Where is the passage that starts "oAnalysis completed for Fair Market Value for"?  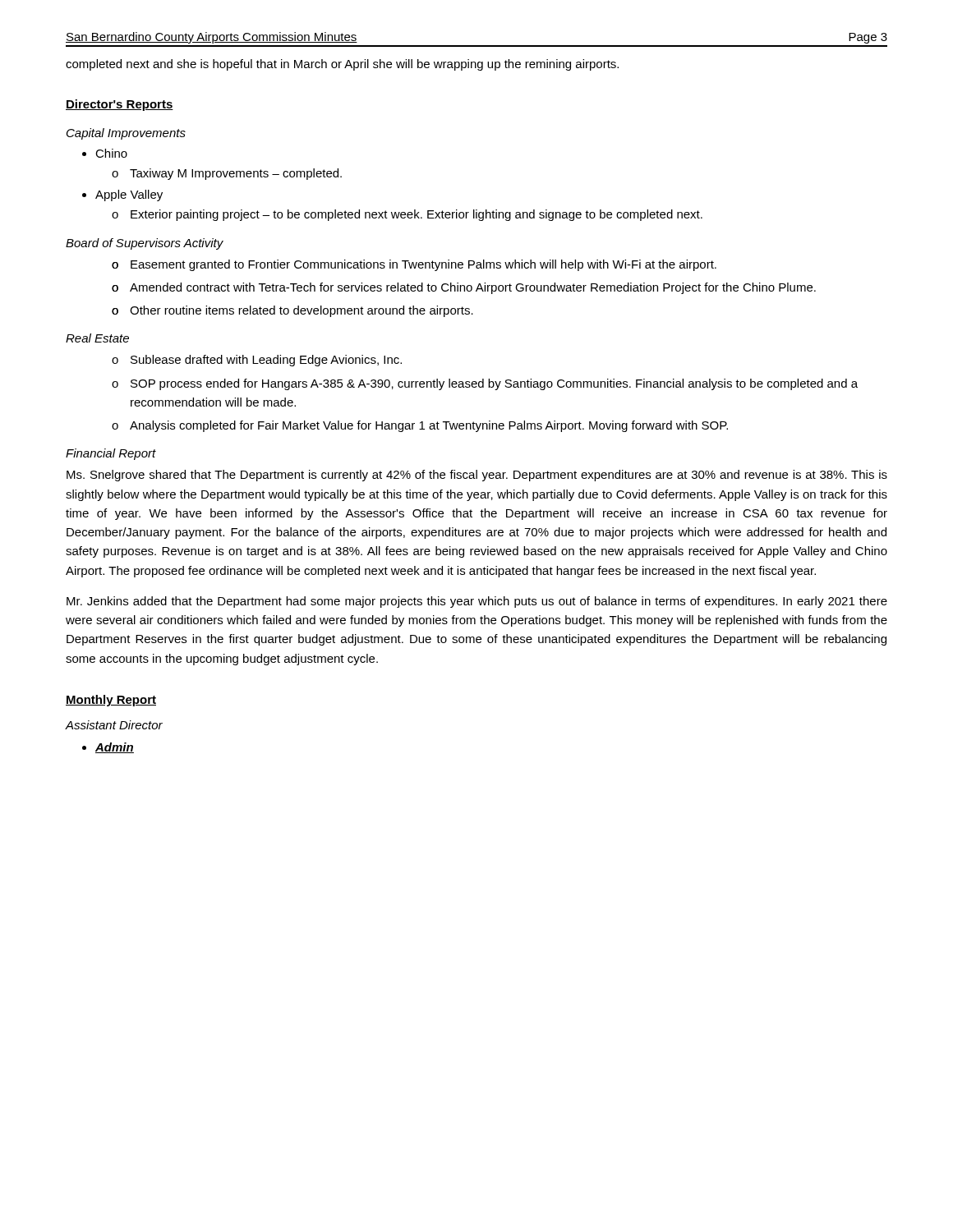[420, 425]
